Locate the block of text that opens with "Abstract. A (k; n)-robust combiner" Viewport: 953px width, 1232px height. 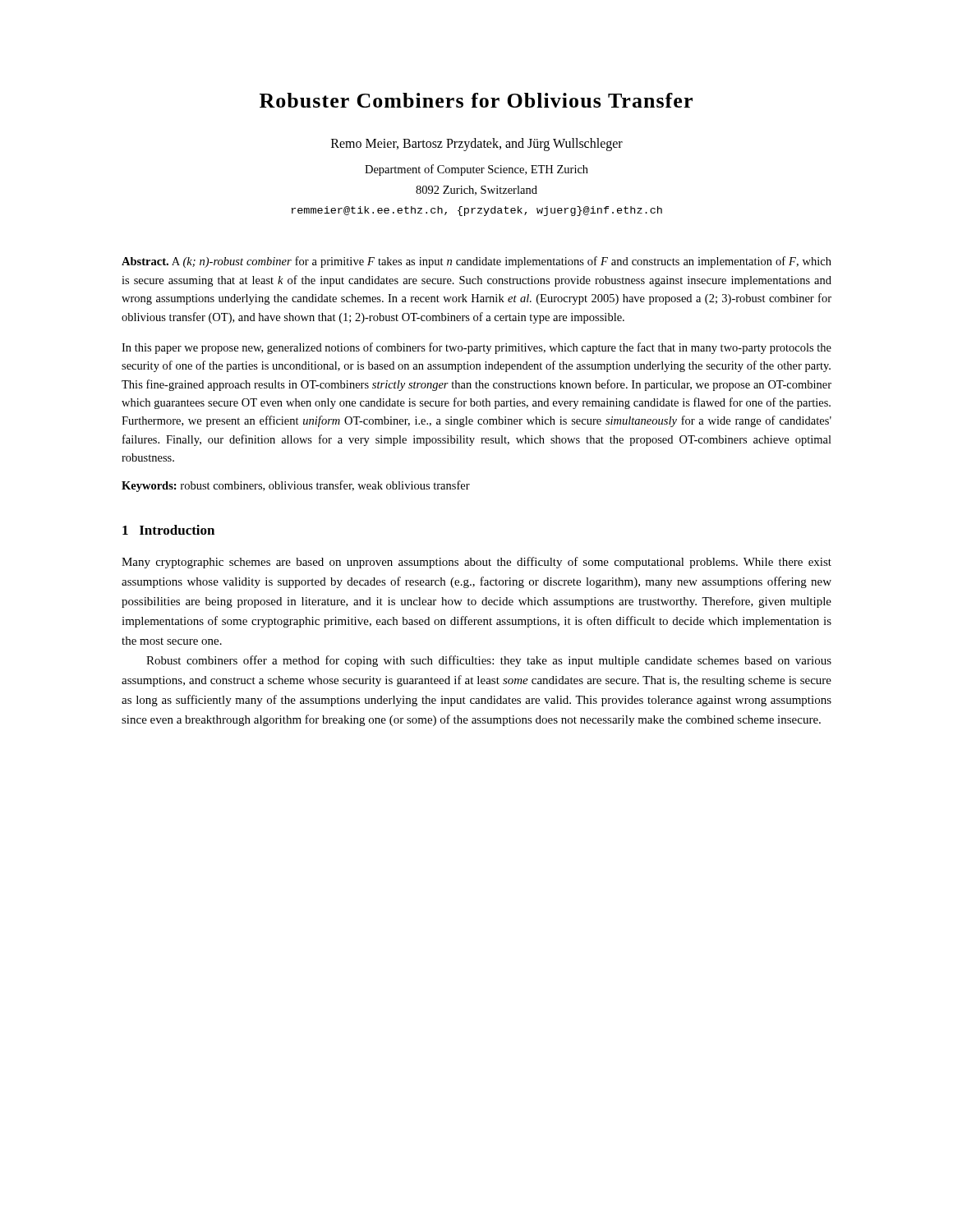coord(476,360)
